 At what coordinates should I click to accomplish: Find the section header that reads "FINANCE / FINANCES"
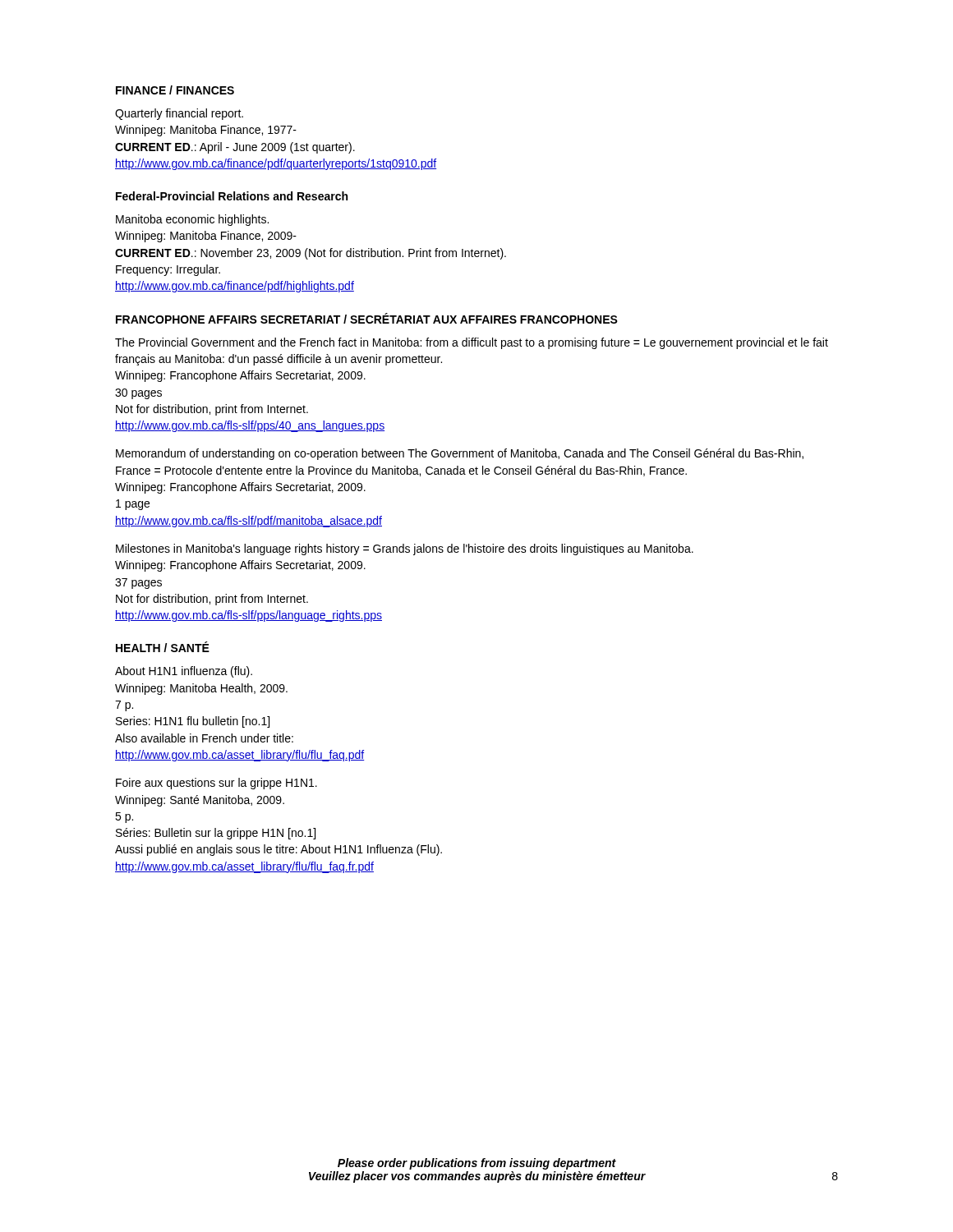click(x=175, y=90)
